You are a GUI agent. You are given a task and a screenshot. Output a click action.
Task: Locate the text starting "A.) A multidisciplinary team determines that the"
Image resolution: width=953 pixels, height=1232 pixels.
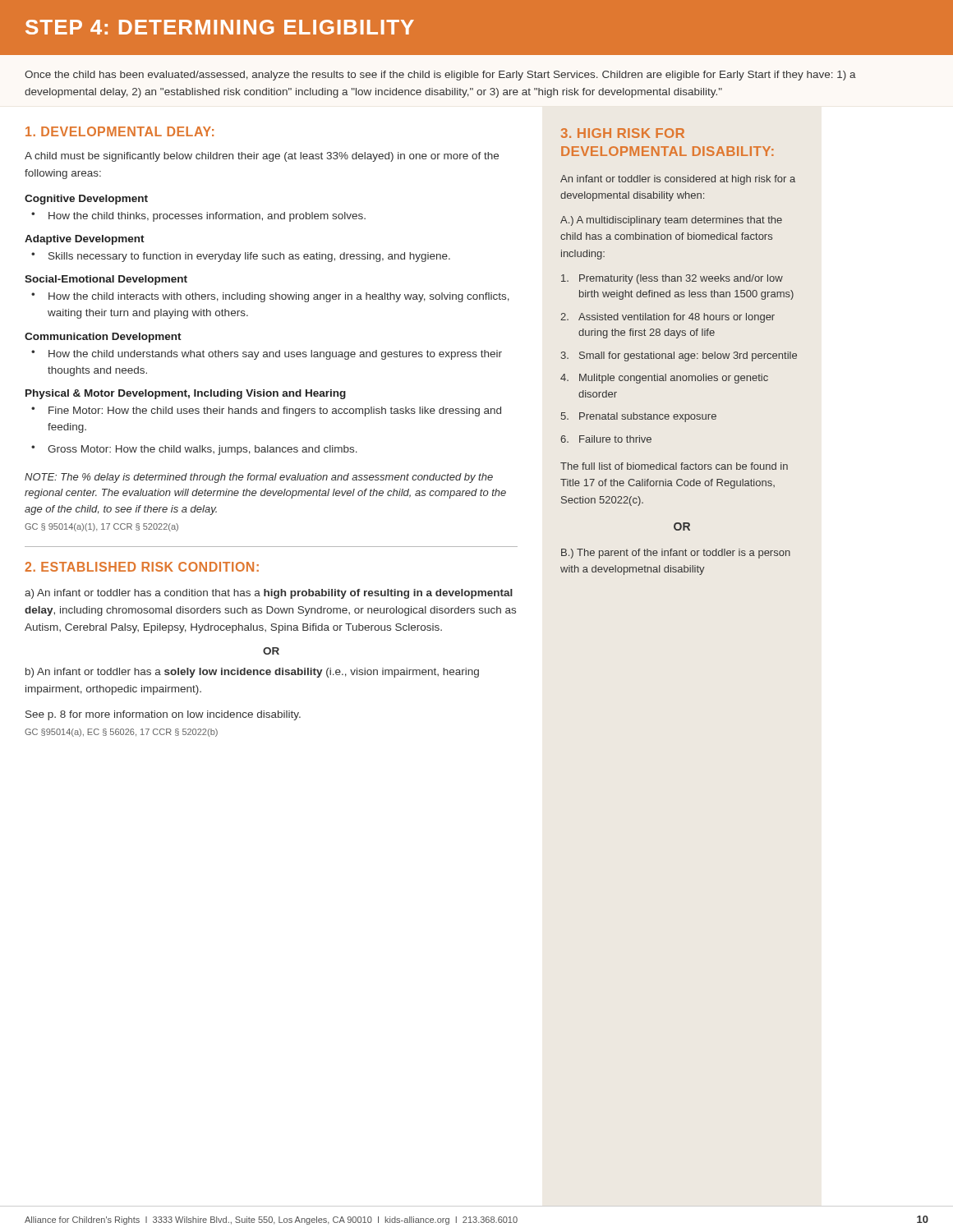click(671, 236)
